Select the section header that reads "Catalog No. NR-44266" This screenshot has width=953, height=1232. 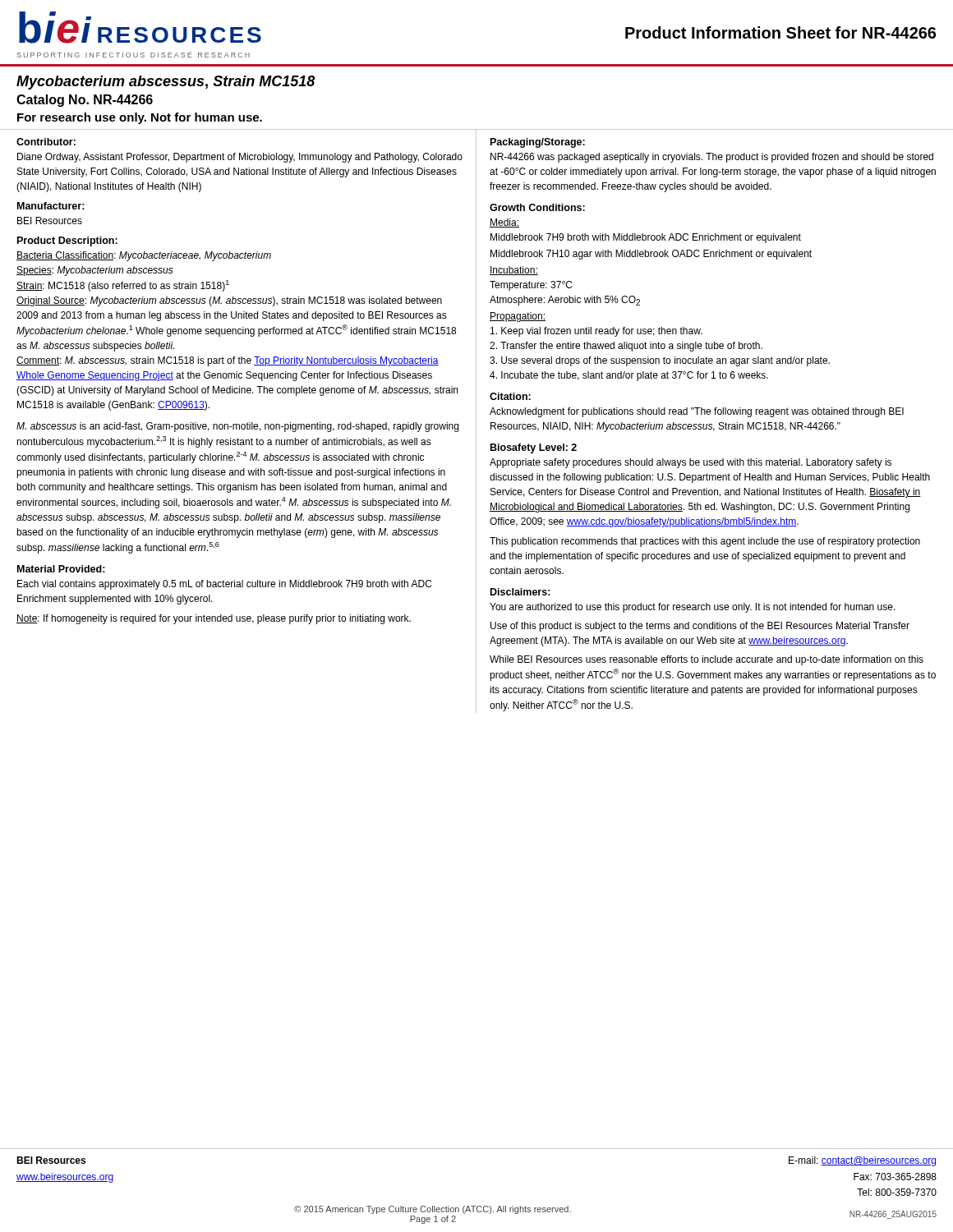[85, 101]
